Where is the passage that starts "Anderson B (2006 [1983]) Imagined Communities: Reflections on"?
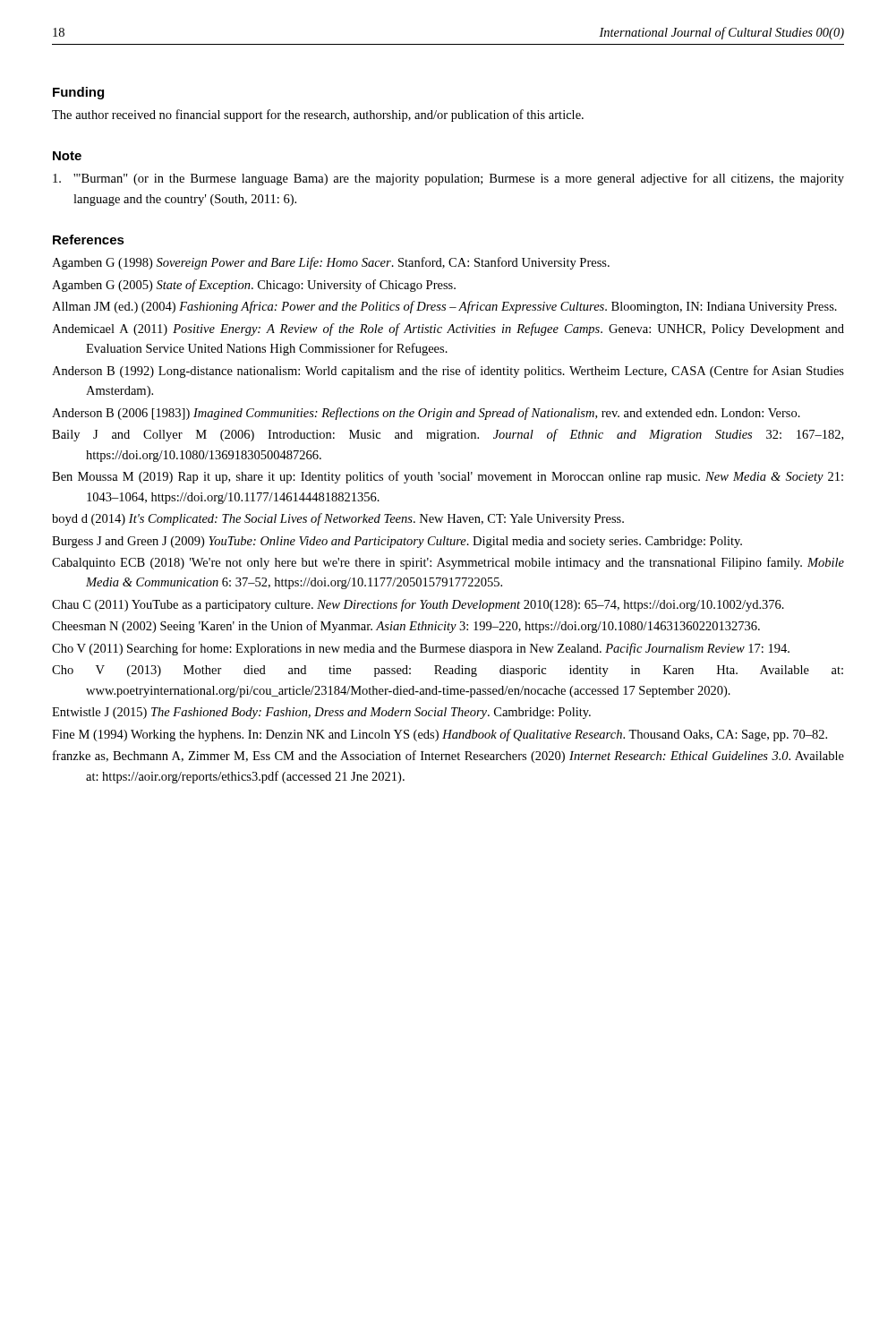Viewport: 896px width, 1343px height. (x=426, y=413)
